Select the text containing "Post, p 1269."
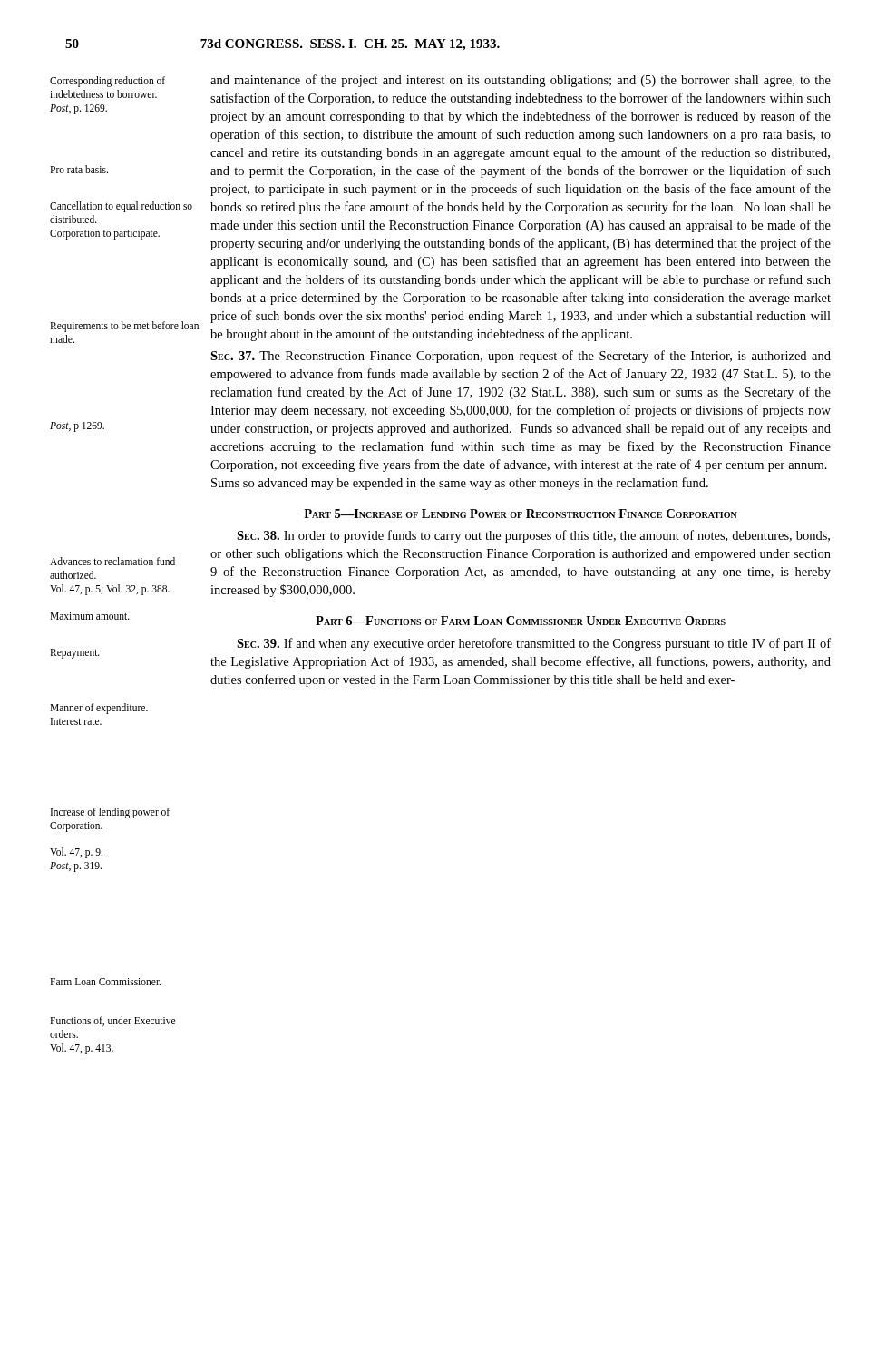 77,426
